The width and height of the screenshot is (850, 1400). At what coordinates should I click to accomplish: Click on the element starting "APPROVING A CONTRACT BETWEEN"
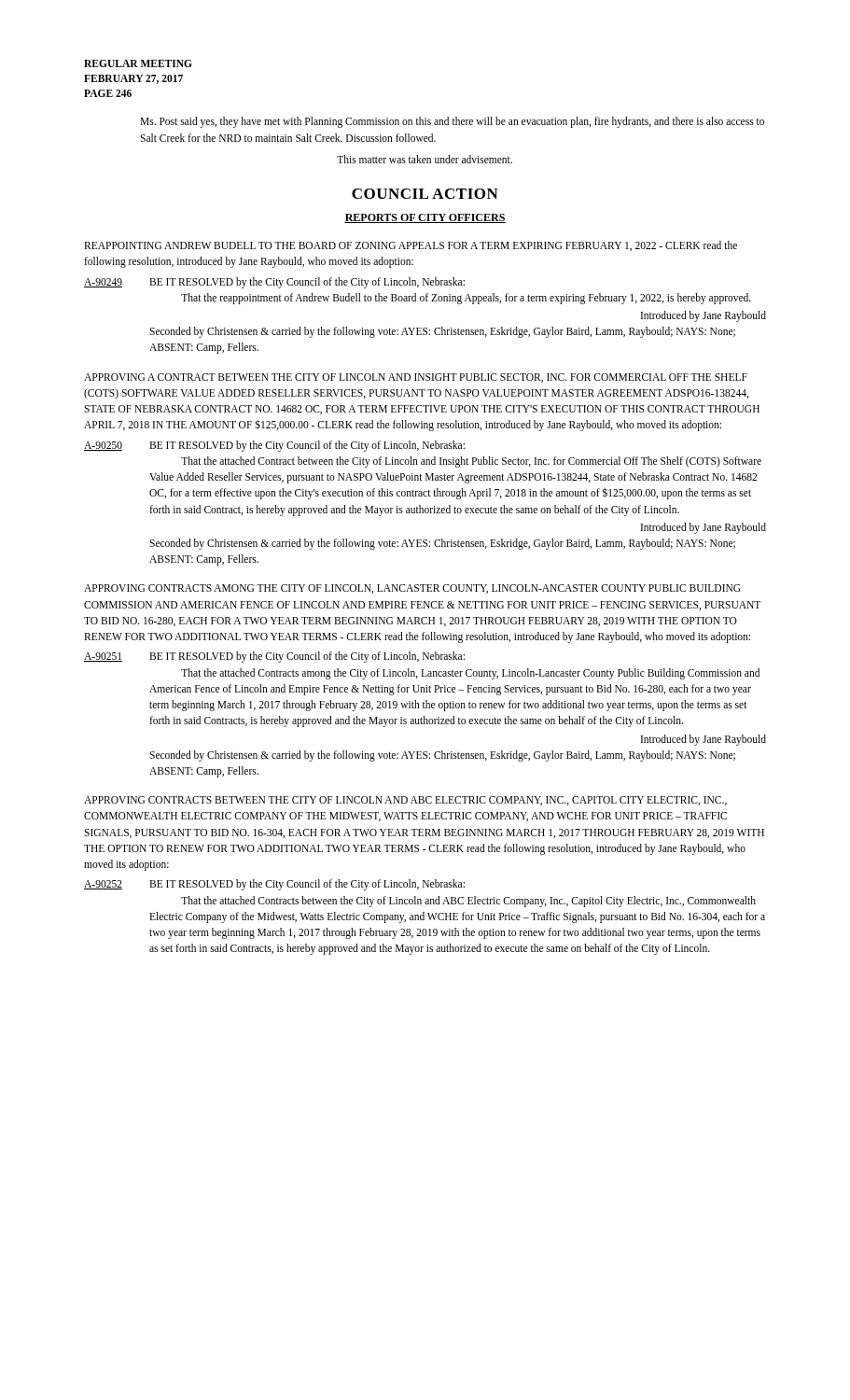tap(425, 468)
